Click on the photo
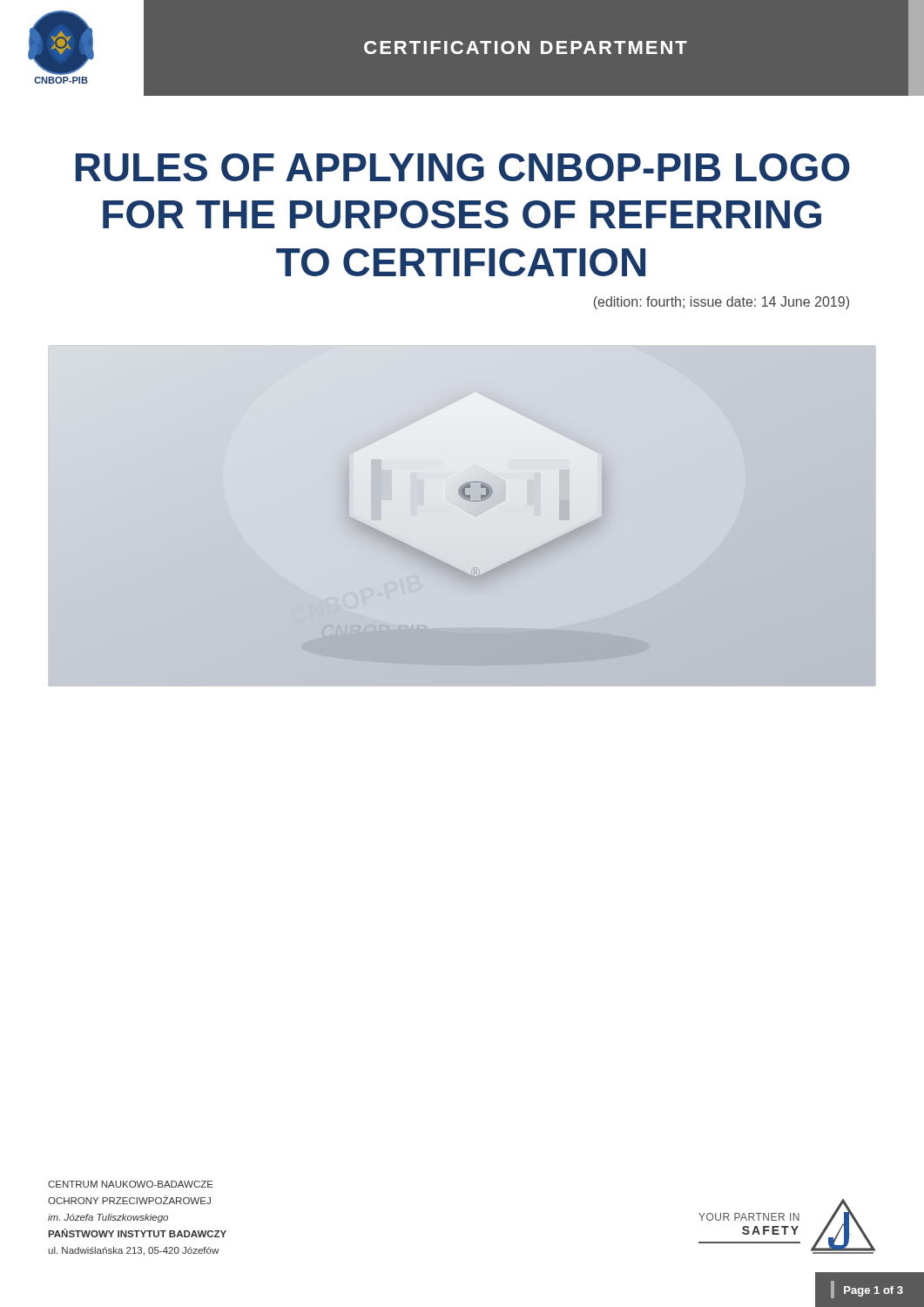Viewport: 924px width, 1307px height. pyautogui.click(x=462, y=516)
